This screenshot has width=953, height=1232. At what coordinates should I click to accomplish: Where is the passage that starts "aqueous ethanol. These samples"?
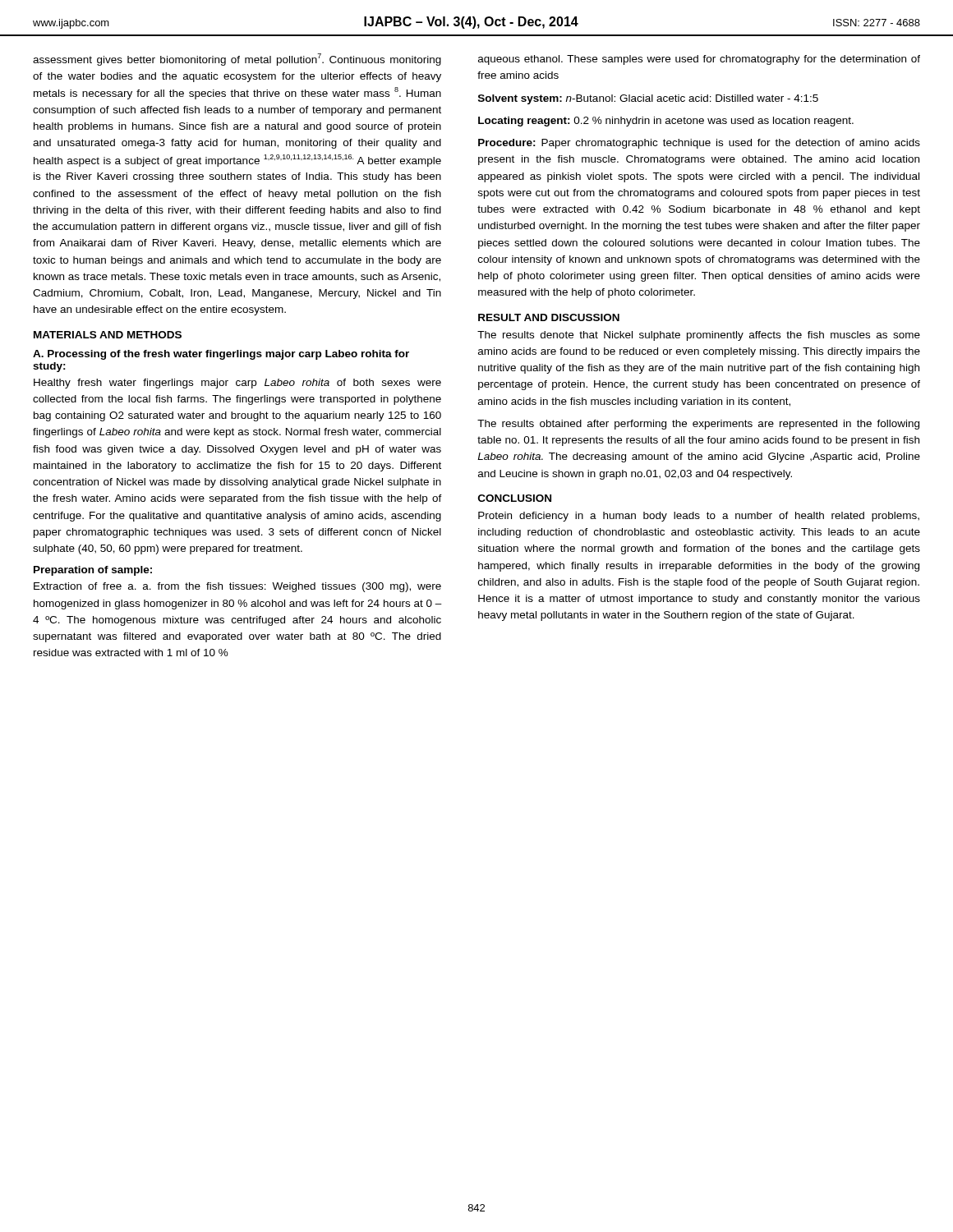[699, 176]
